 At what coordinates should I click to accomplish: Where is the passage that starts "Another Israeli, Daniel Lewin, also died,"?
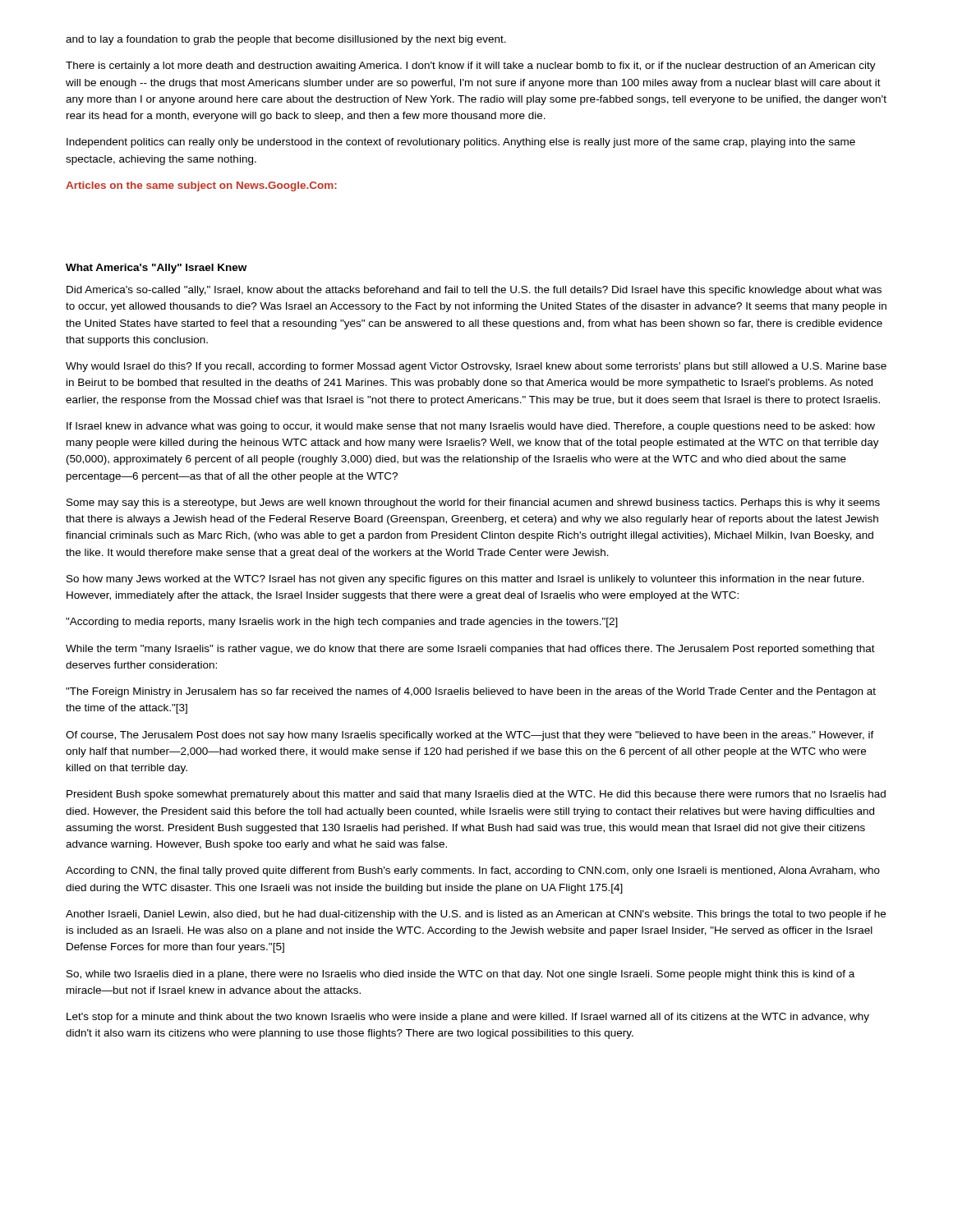[476, 930]
